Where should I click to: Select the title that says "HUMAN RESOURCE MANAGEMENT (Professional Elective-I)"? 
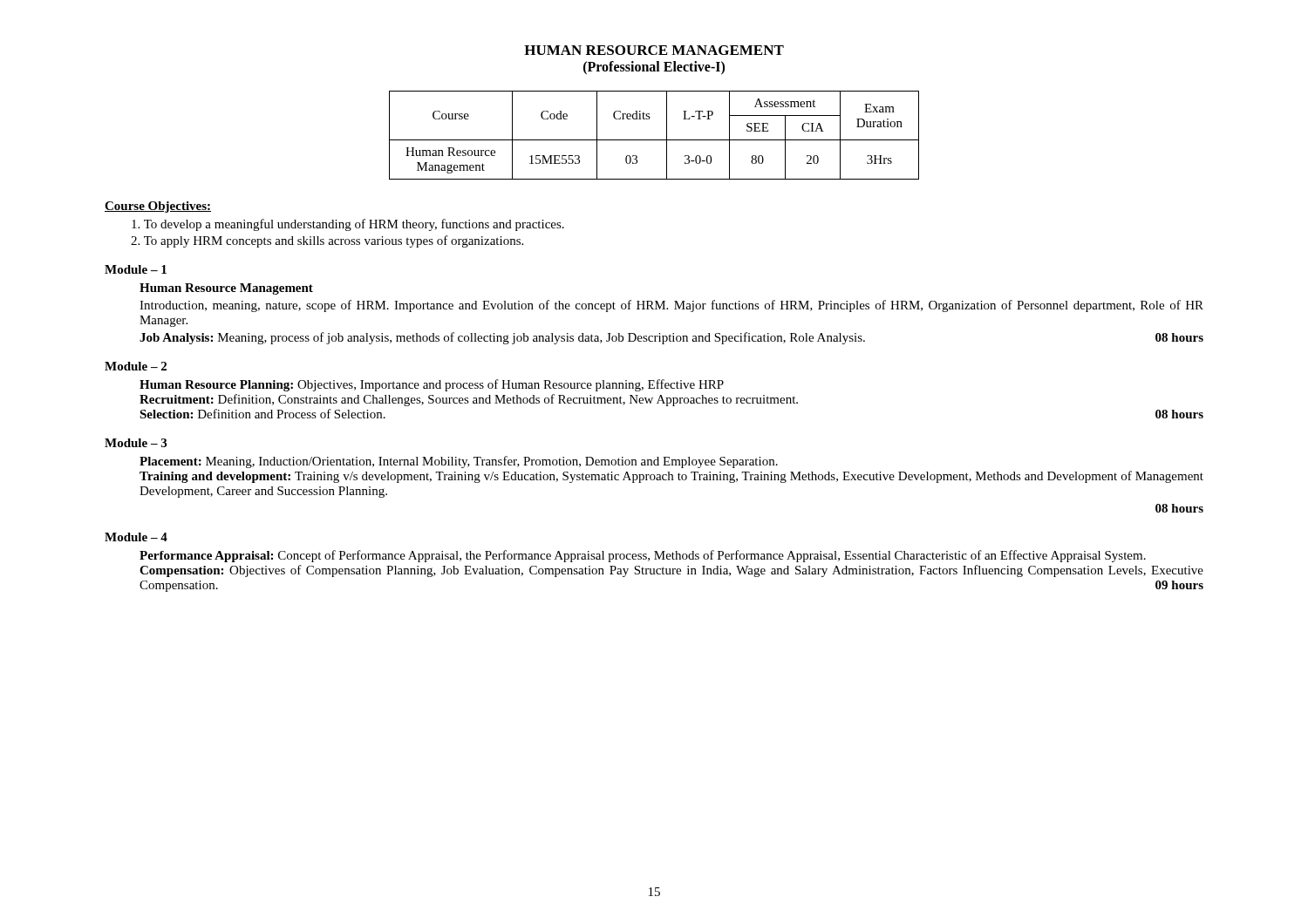[654, 58]
